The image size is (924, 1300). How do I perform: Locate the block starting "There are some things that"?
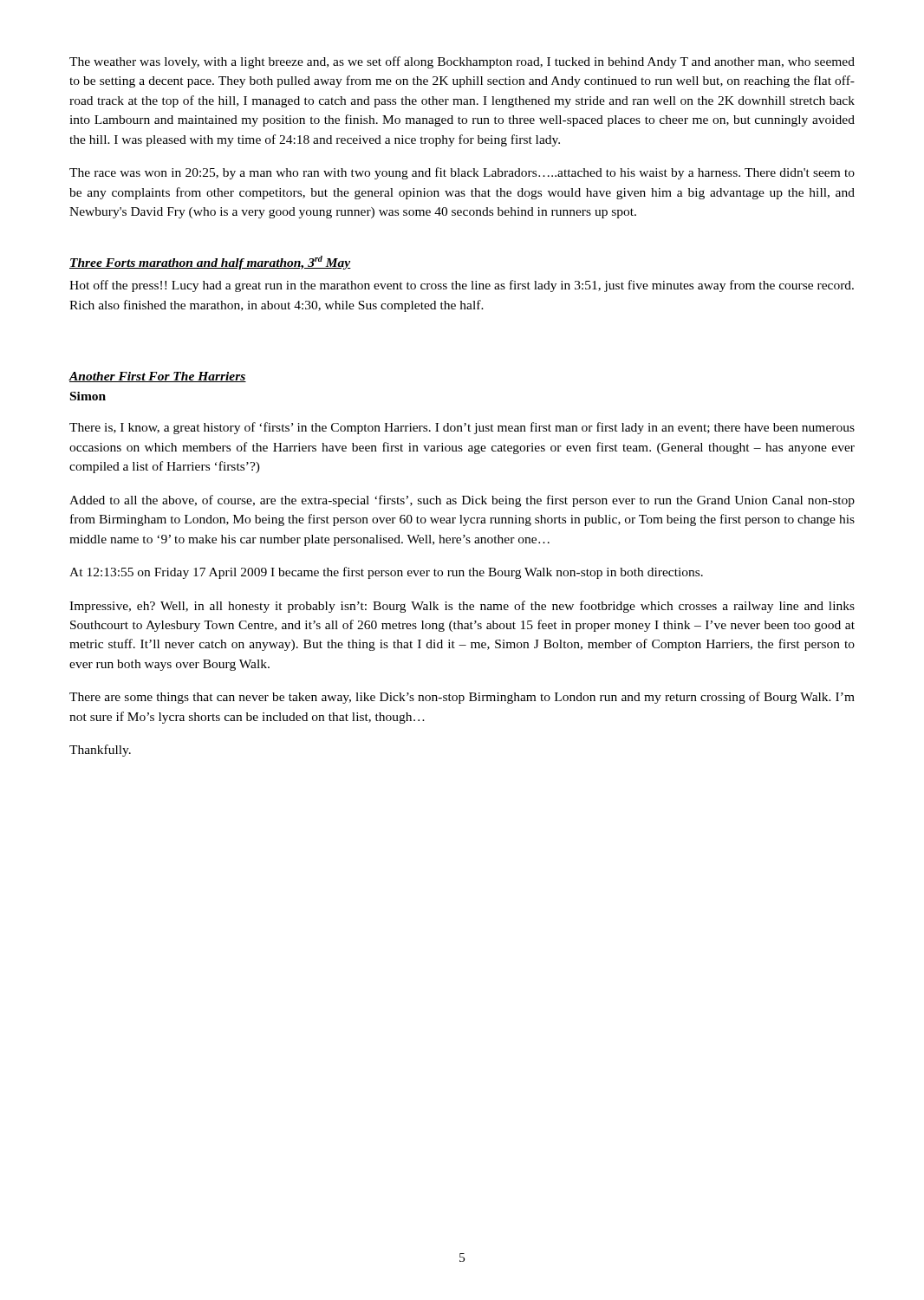[x=462, y=707]
